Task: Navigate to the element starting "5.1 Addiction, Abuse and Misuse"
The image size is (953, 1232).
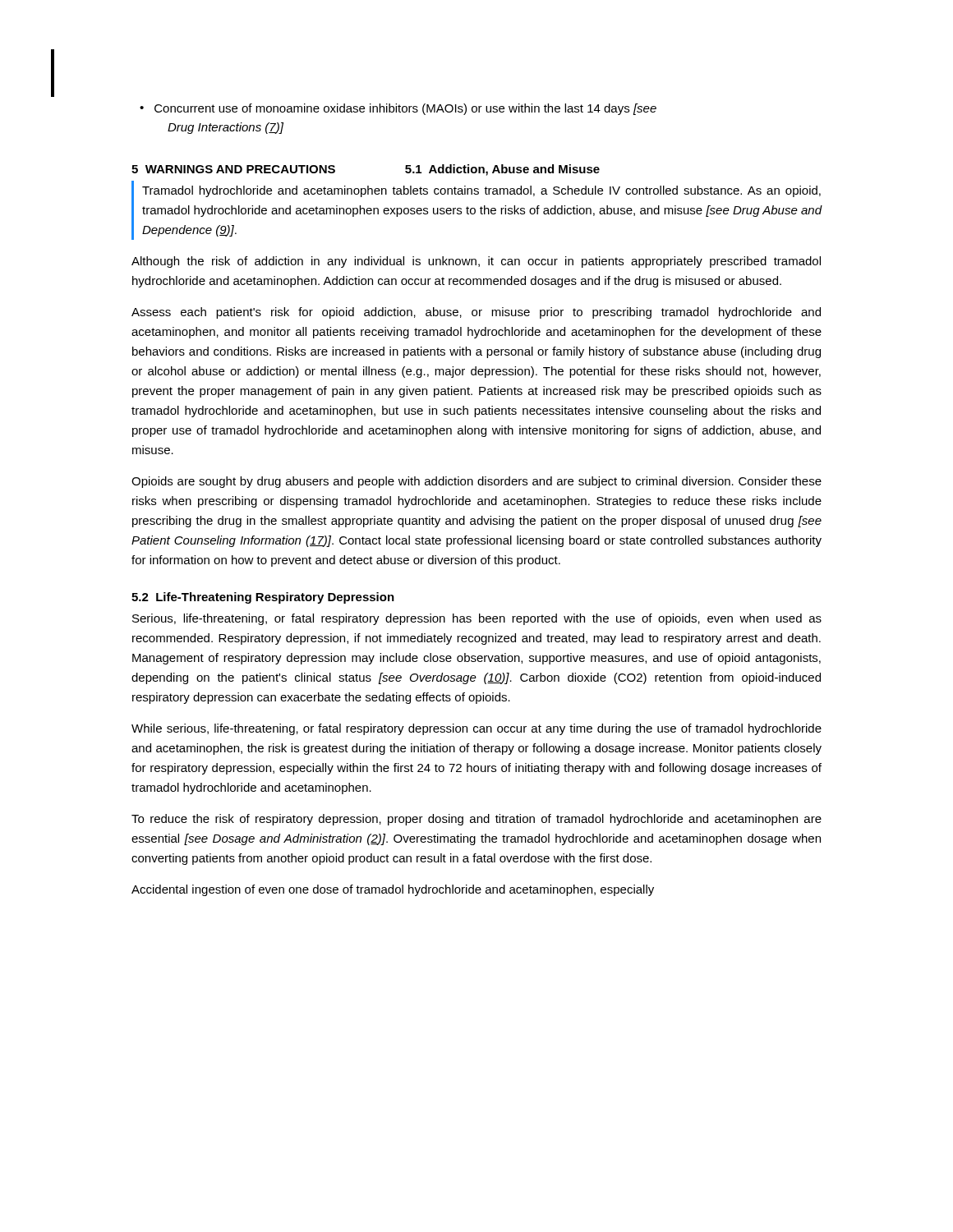Action: (x=502, y=168)
